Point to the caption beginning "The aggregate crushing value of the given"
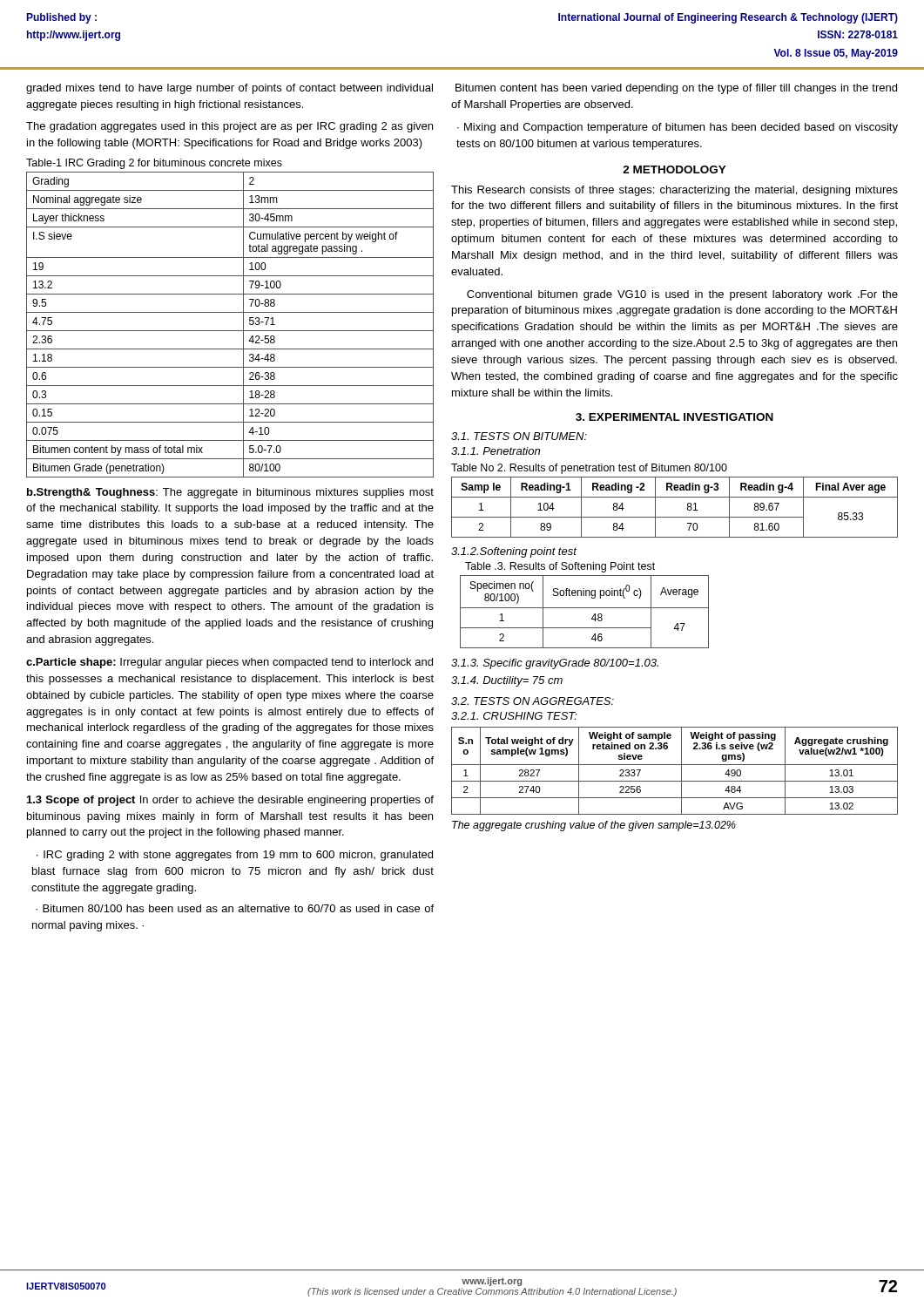924x1307 pixels. (593, 825)
